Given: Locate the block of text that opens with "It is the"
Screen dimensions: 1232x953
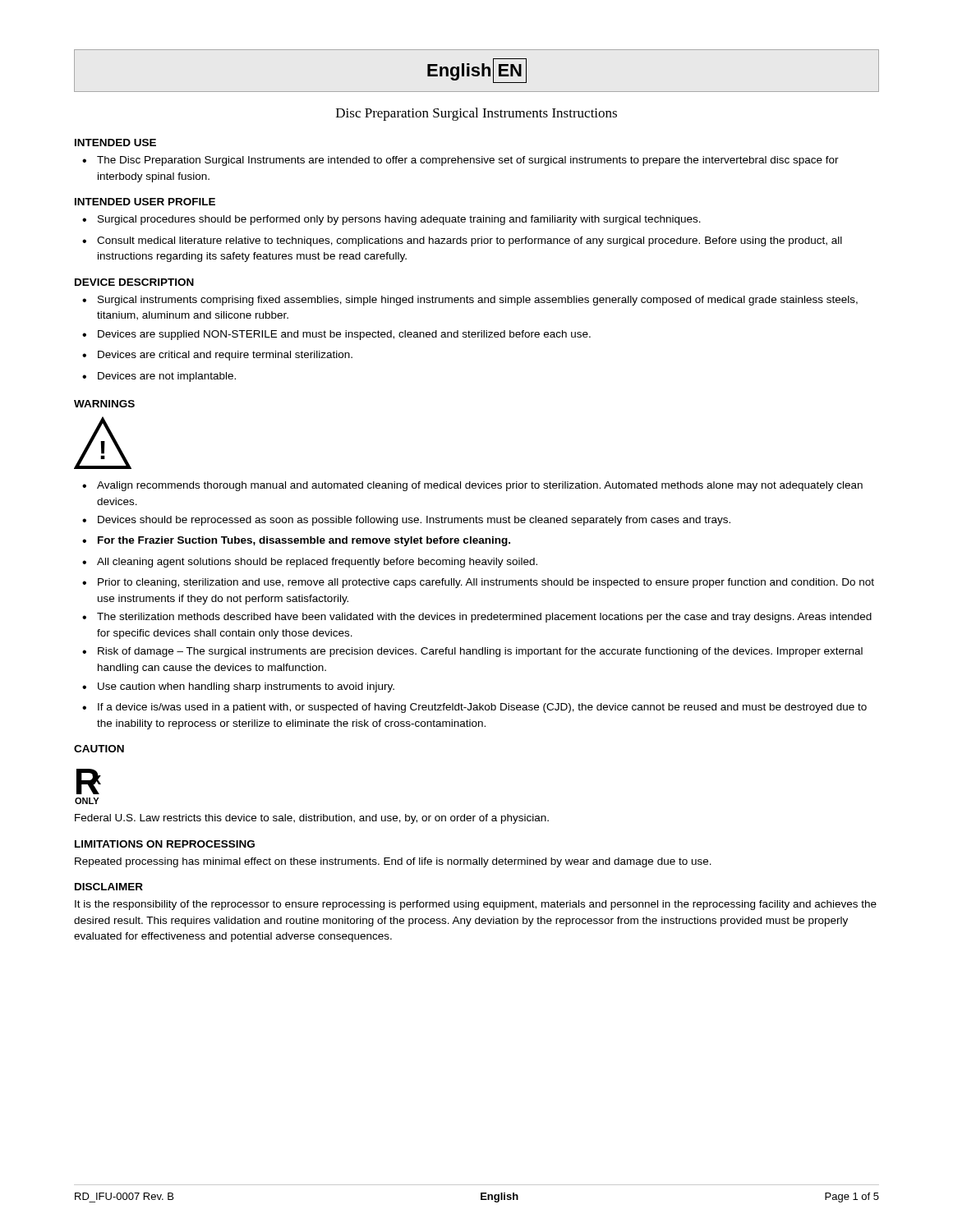Looking at the screenshot, I should point(475,920).
